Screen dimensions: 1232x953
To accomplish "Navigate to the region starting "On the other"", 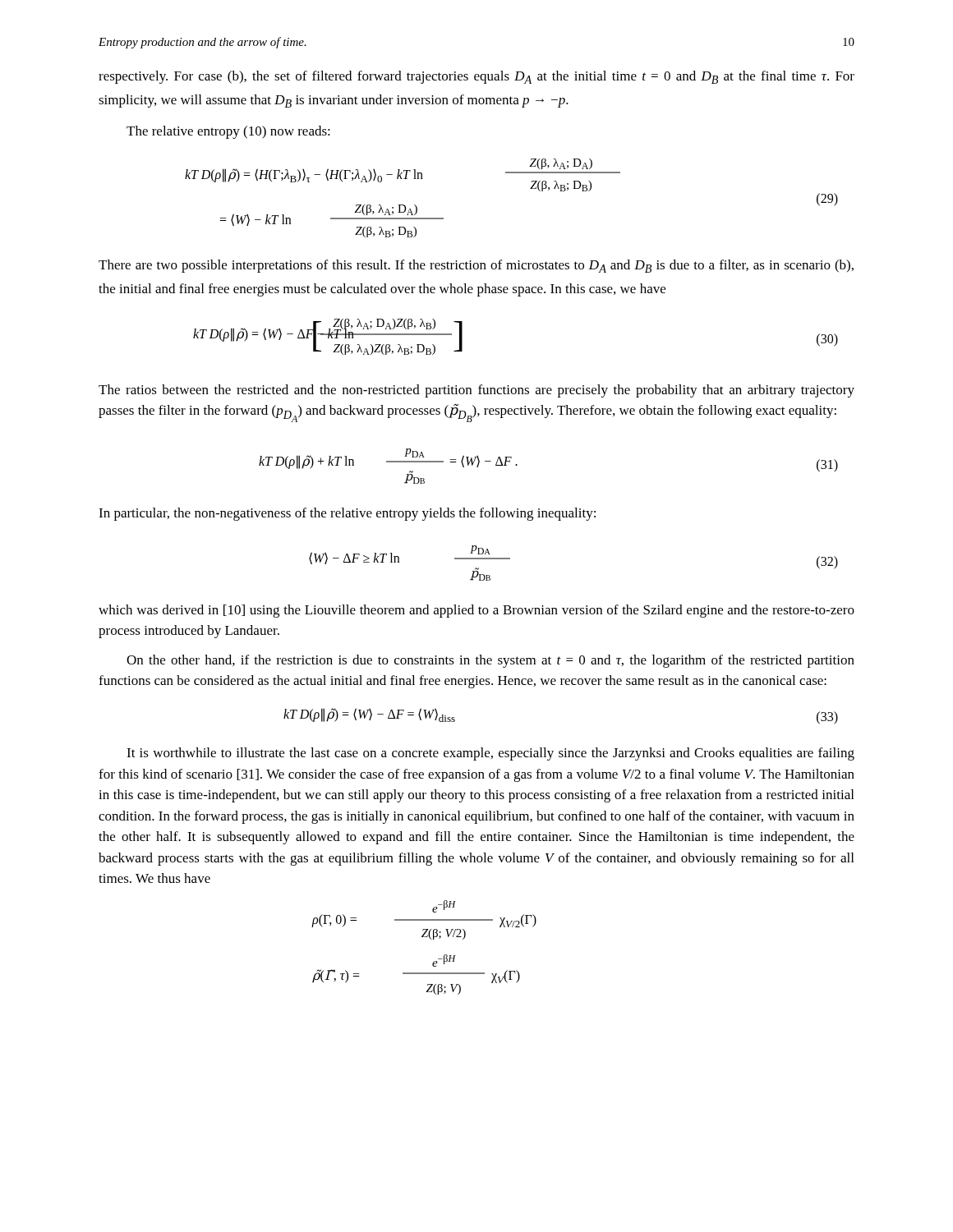I will point(476,670).
